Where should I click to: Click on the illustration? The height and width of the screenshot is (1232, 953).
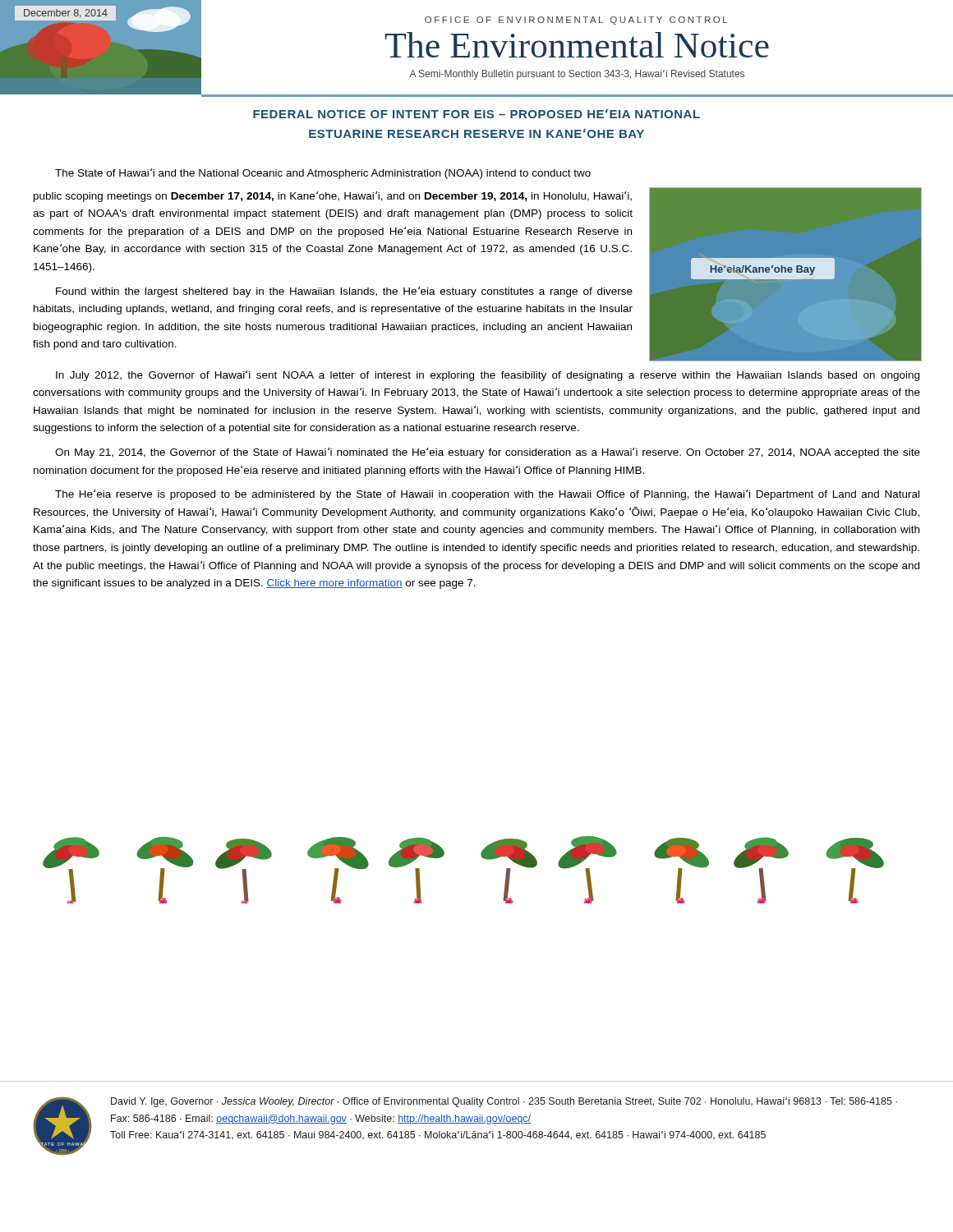(x=476, y=862)
